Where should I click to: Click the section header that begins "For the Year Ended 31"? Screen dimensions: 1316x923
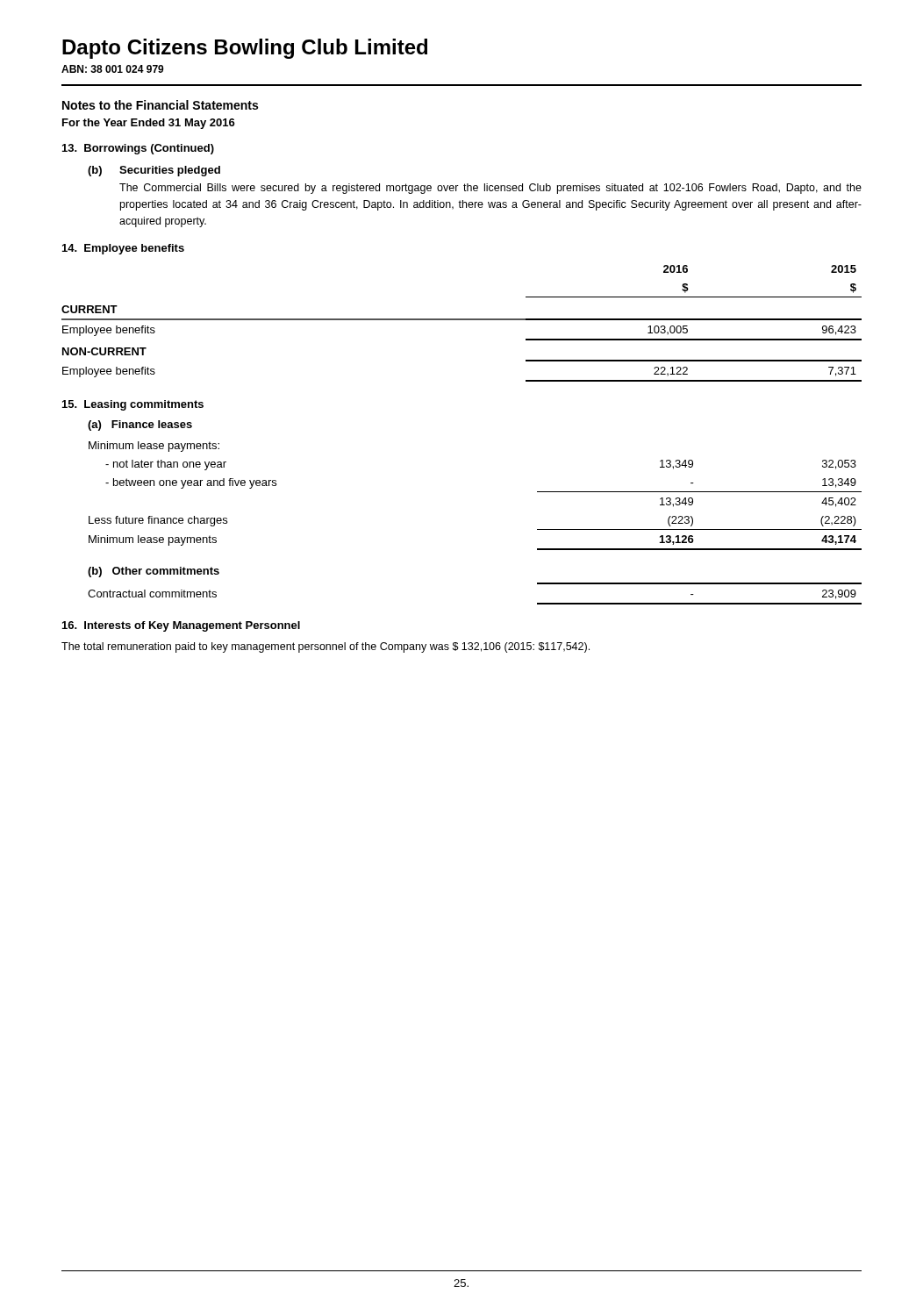point(148,122)
